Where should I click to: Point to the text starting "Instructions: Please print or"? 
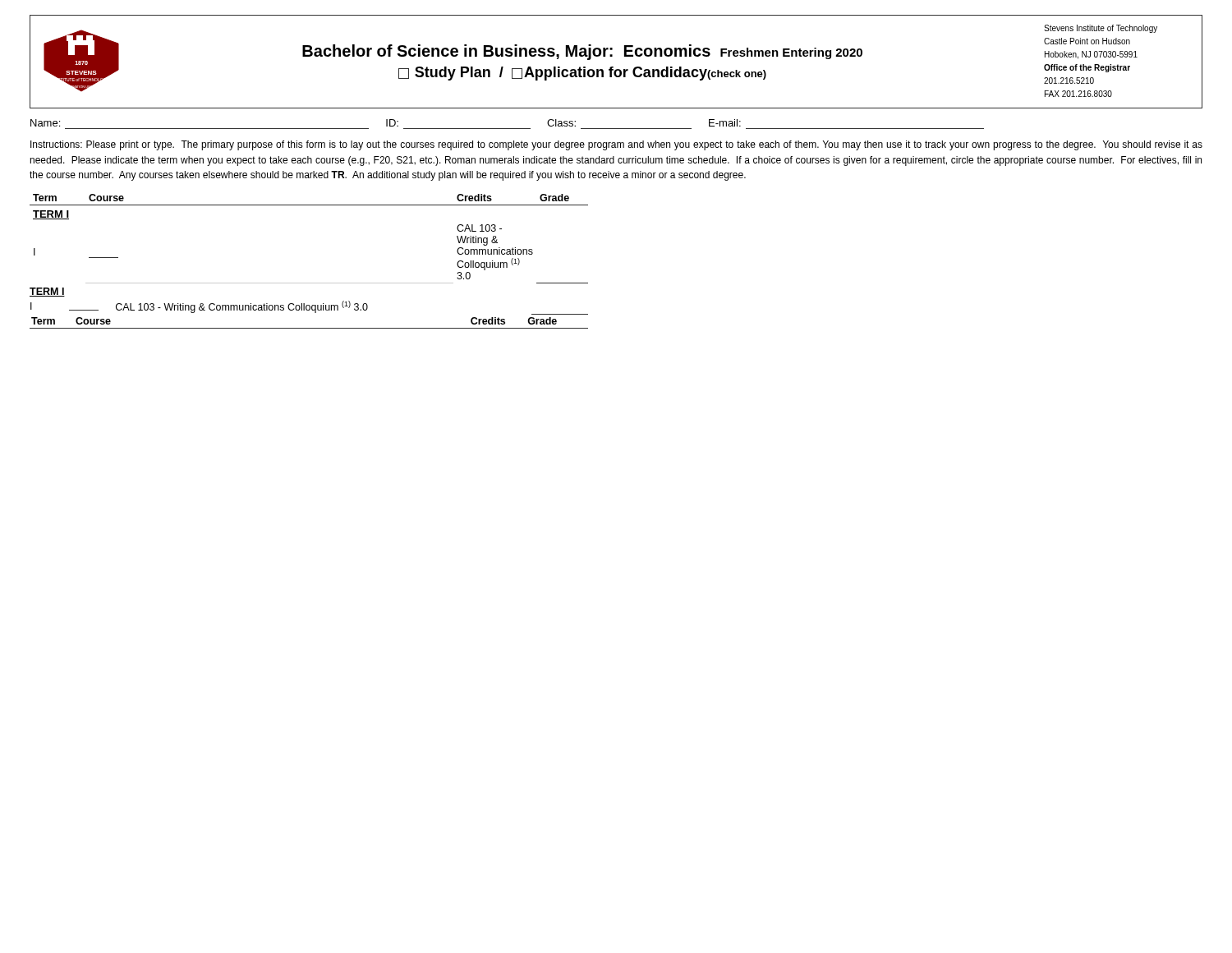(x=616, y=160)
